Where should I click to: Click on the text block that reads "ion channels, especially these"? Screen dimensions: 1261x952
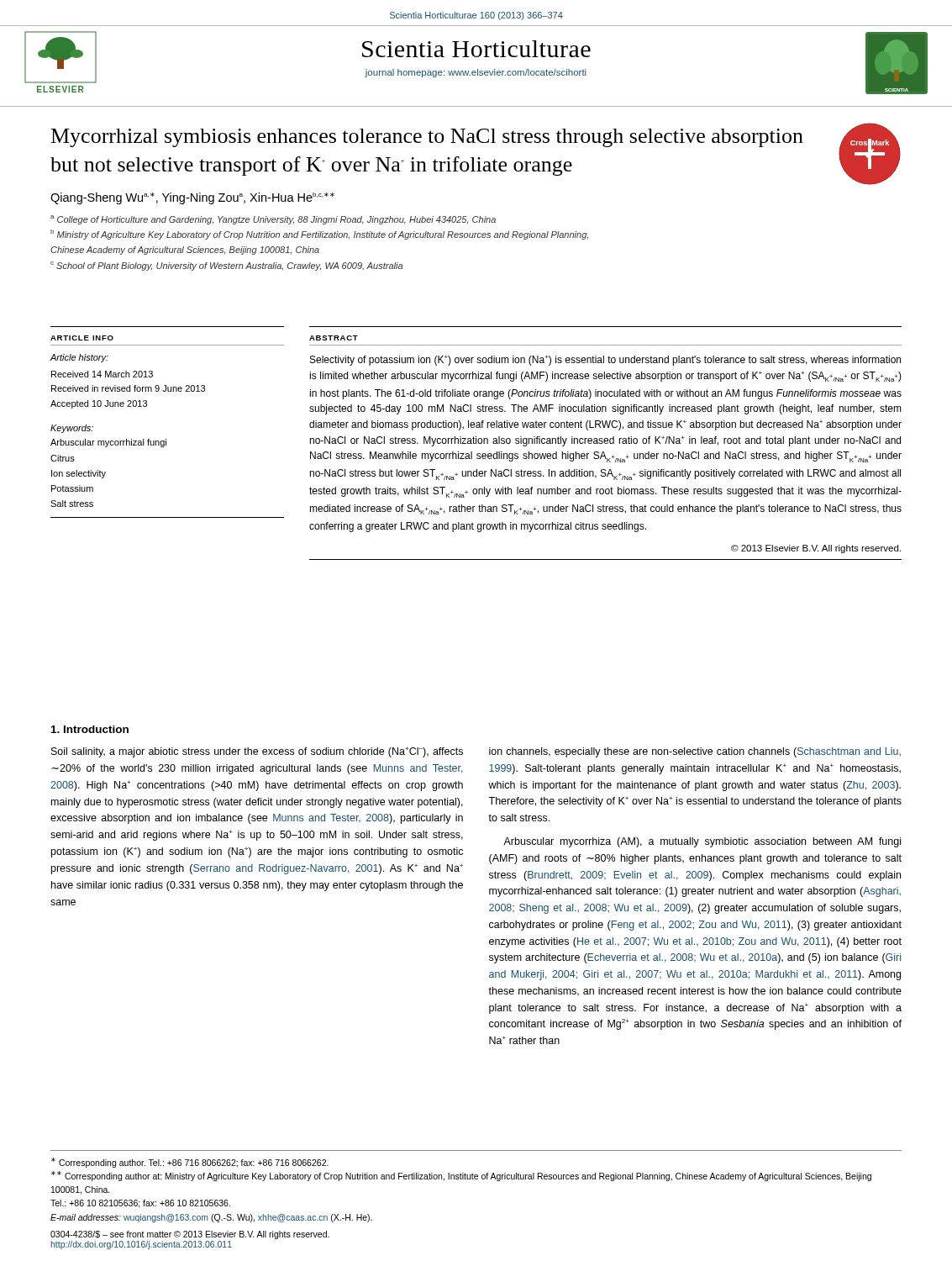[x=695, y=897]
